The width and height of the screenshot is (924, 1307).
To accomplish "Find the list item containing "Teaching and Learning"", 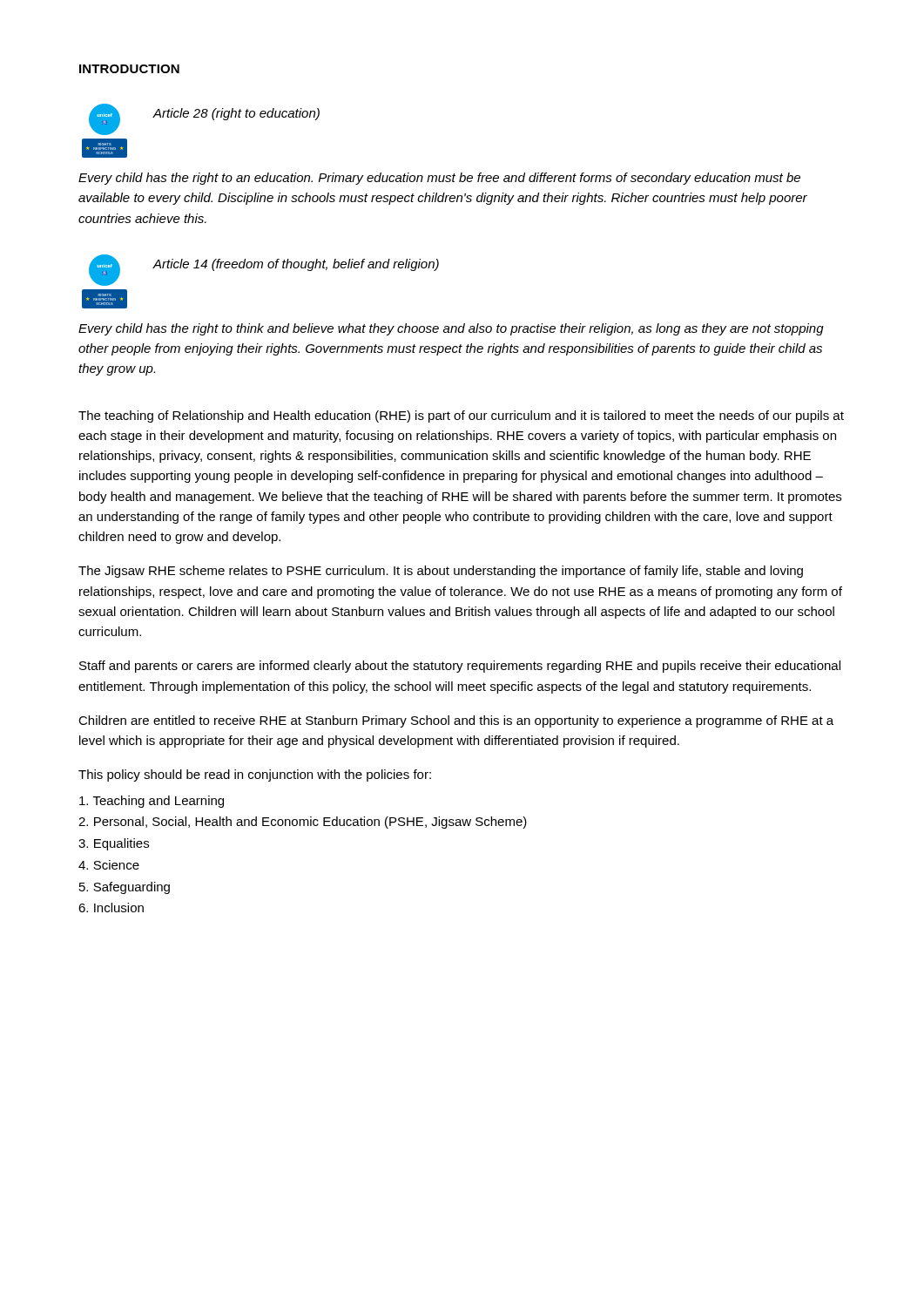I will (x=152, y=800).
